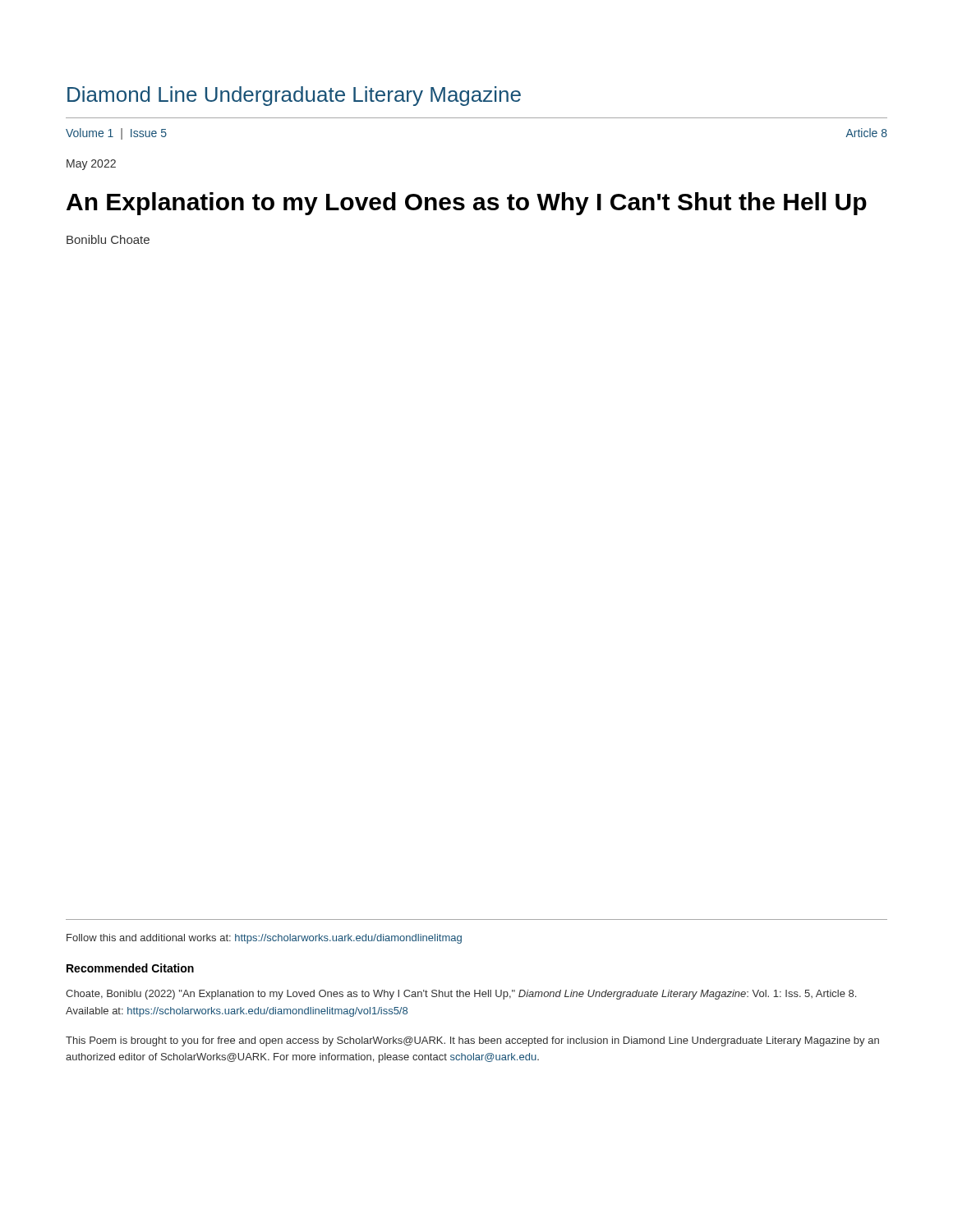Find the title that reads "Diamond Line Undergraduate Literary"
Screen dimensions: 1232x953
476,95
